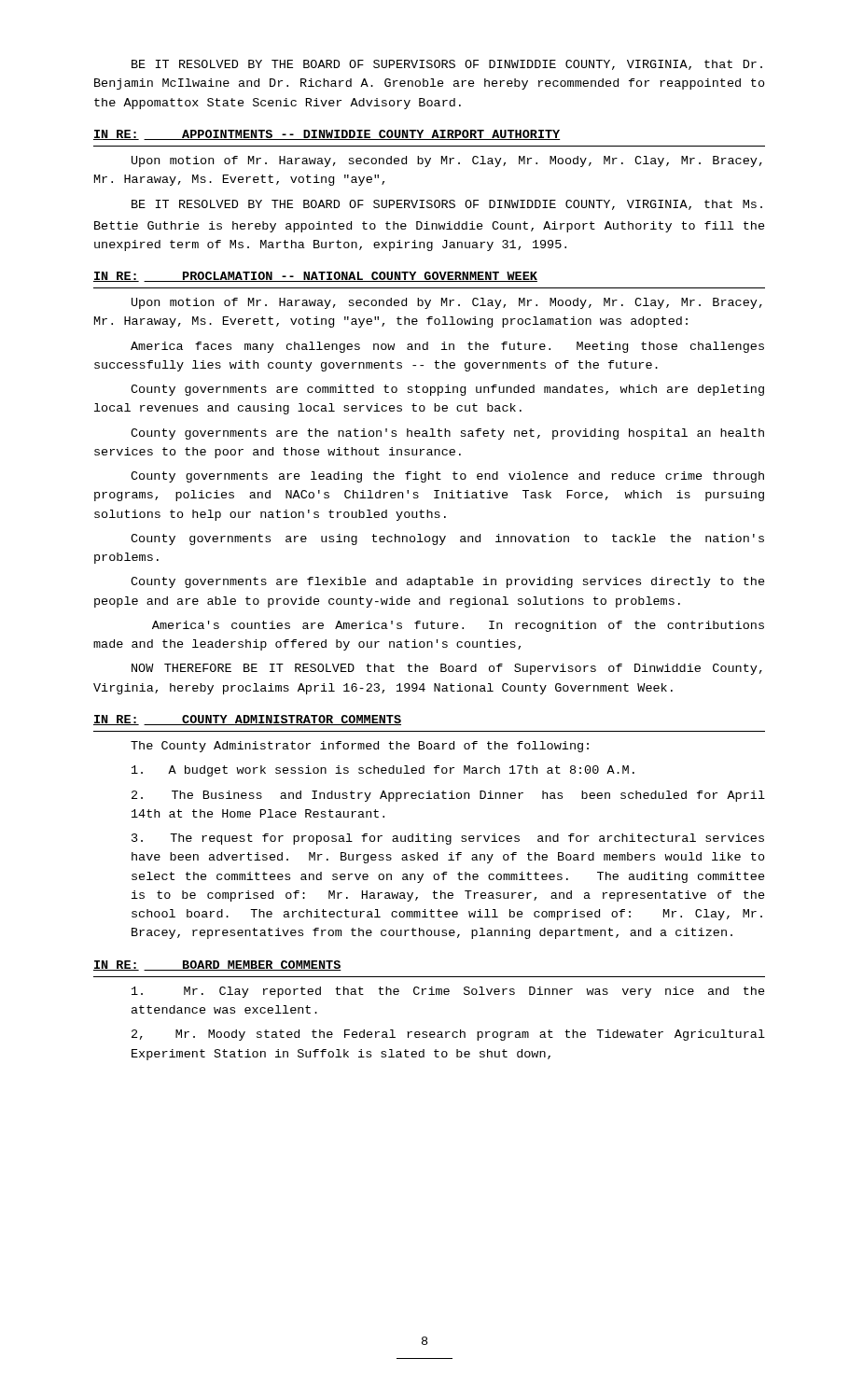The height and width of the screenshot is (1400, 849).
Task: Navigate to the text starting "America's counties are America's future."
Action: point(429,635)
